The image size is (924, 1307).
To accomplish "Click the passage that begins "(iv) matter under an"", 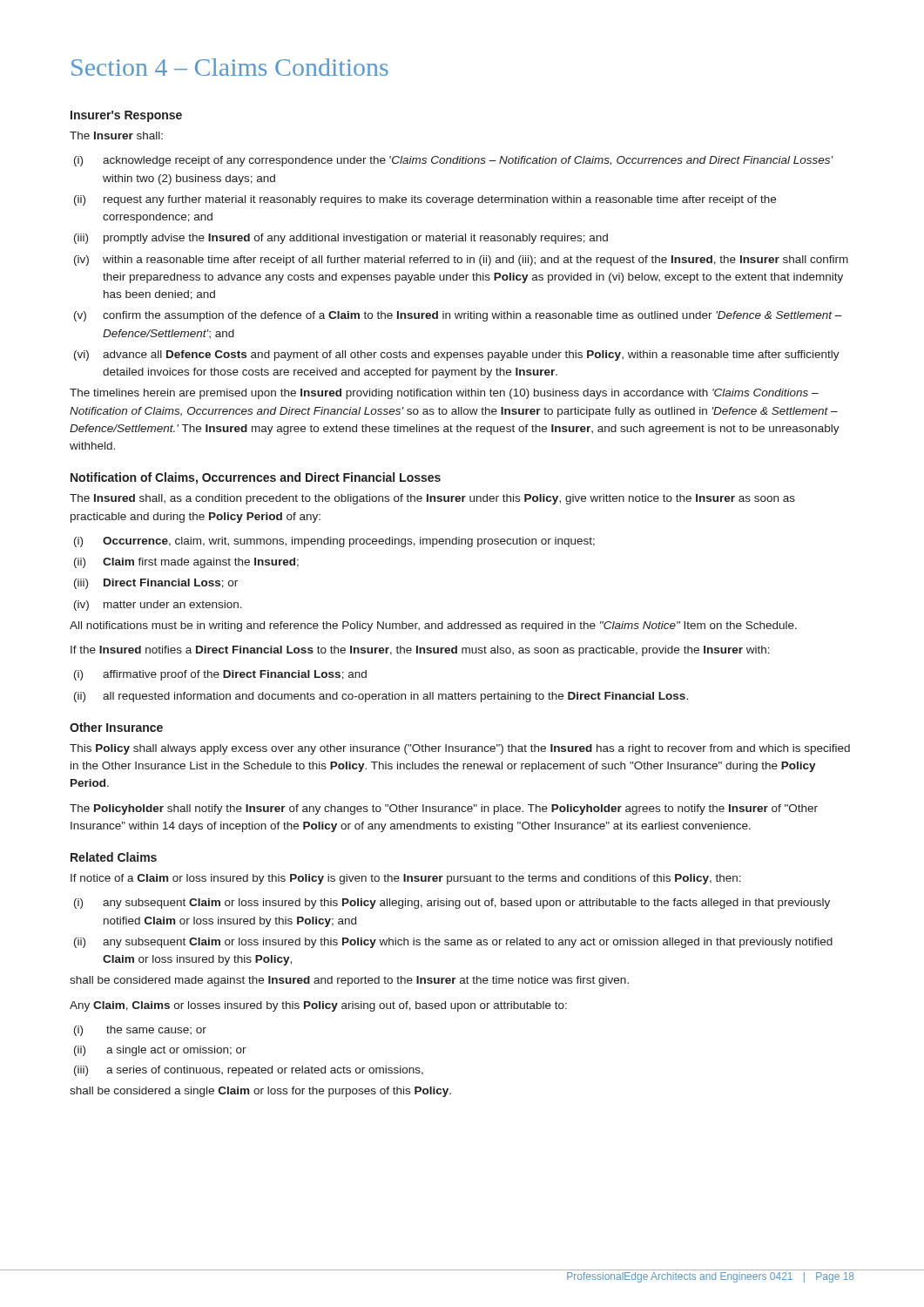I will pyautogui.click(x=158, y=606).
